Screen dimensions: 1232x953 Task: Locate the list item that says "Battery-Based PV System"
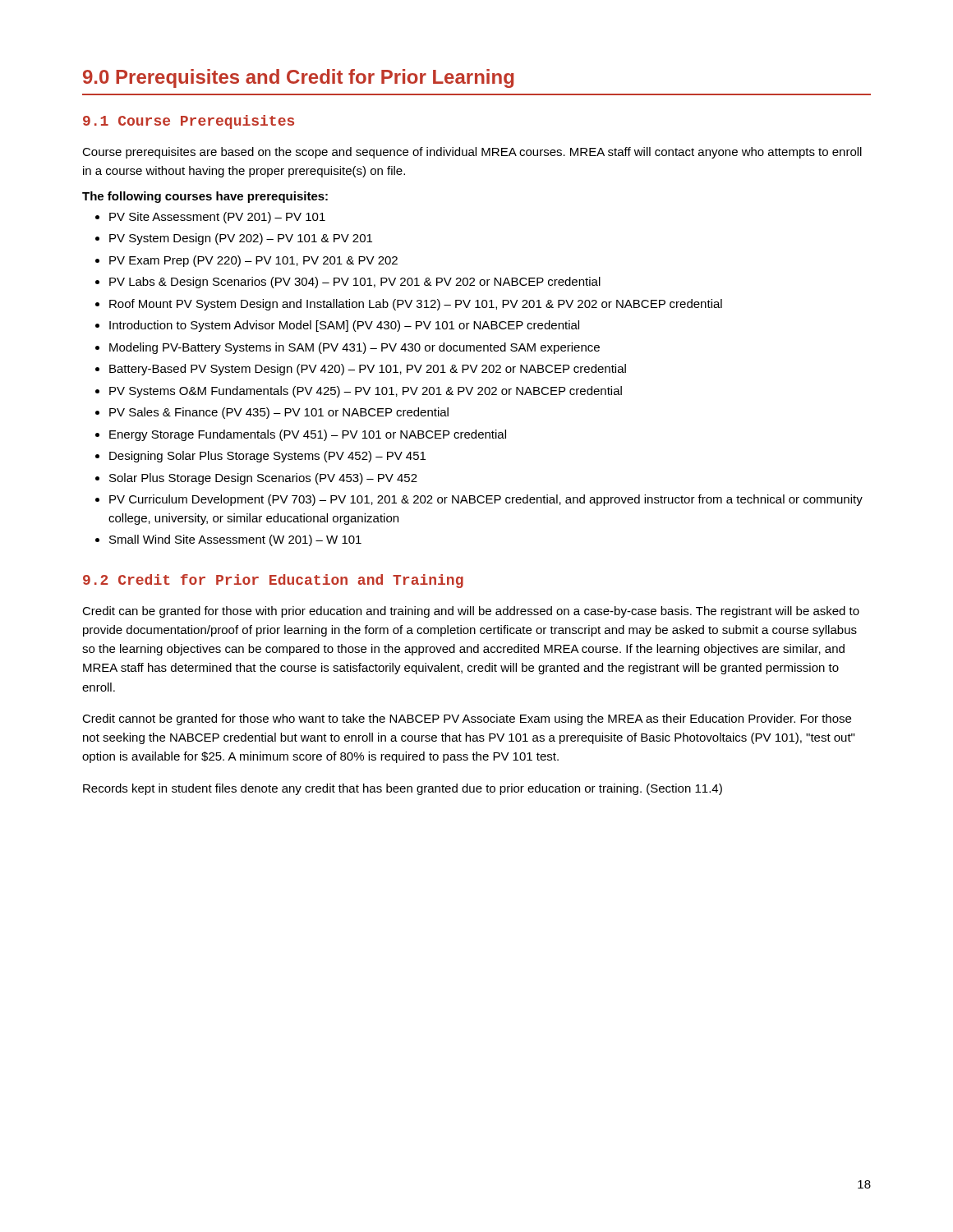(490, 369)
